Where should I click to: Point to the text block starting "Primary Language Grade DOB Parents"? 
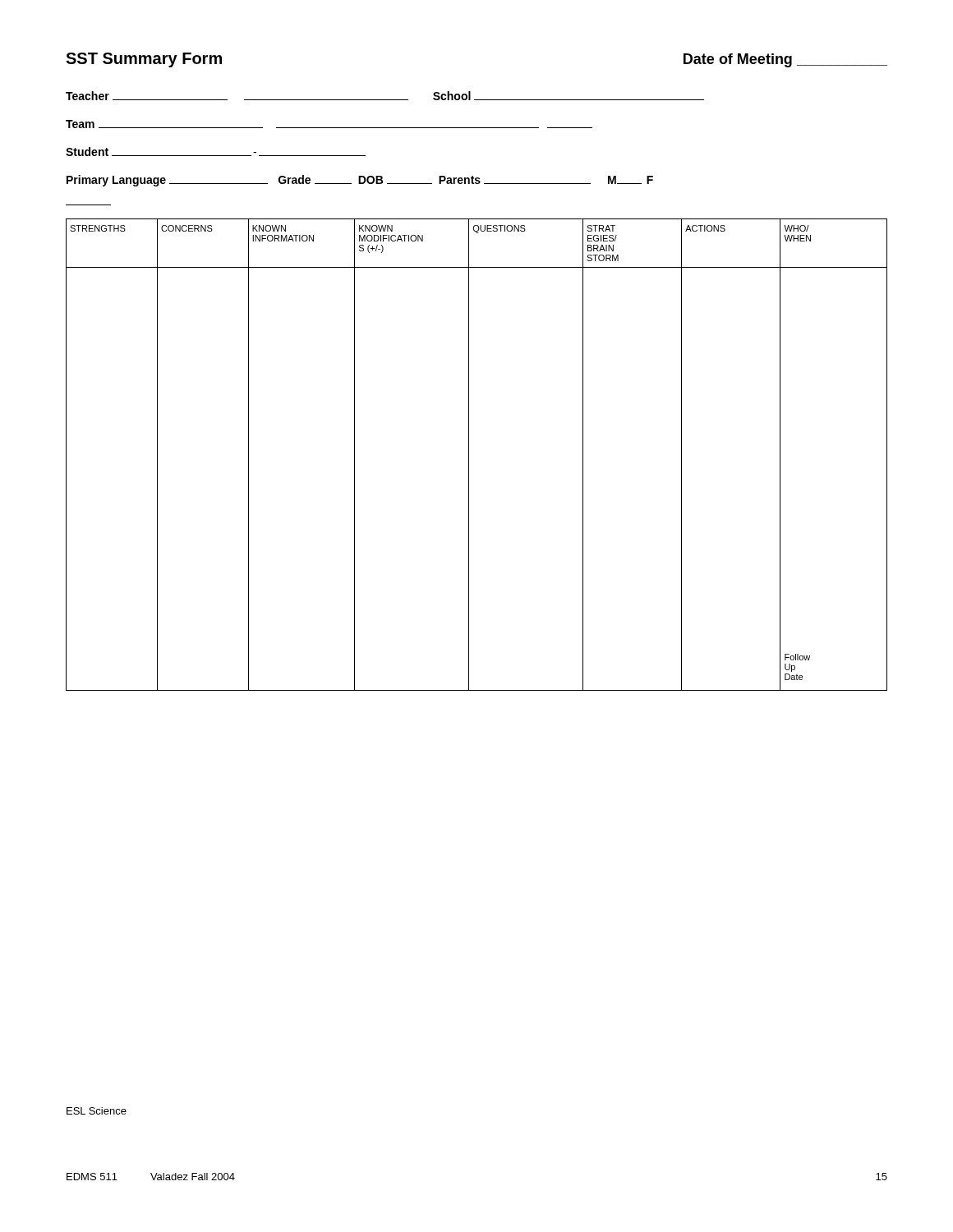[360, 178]
